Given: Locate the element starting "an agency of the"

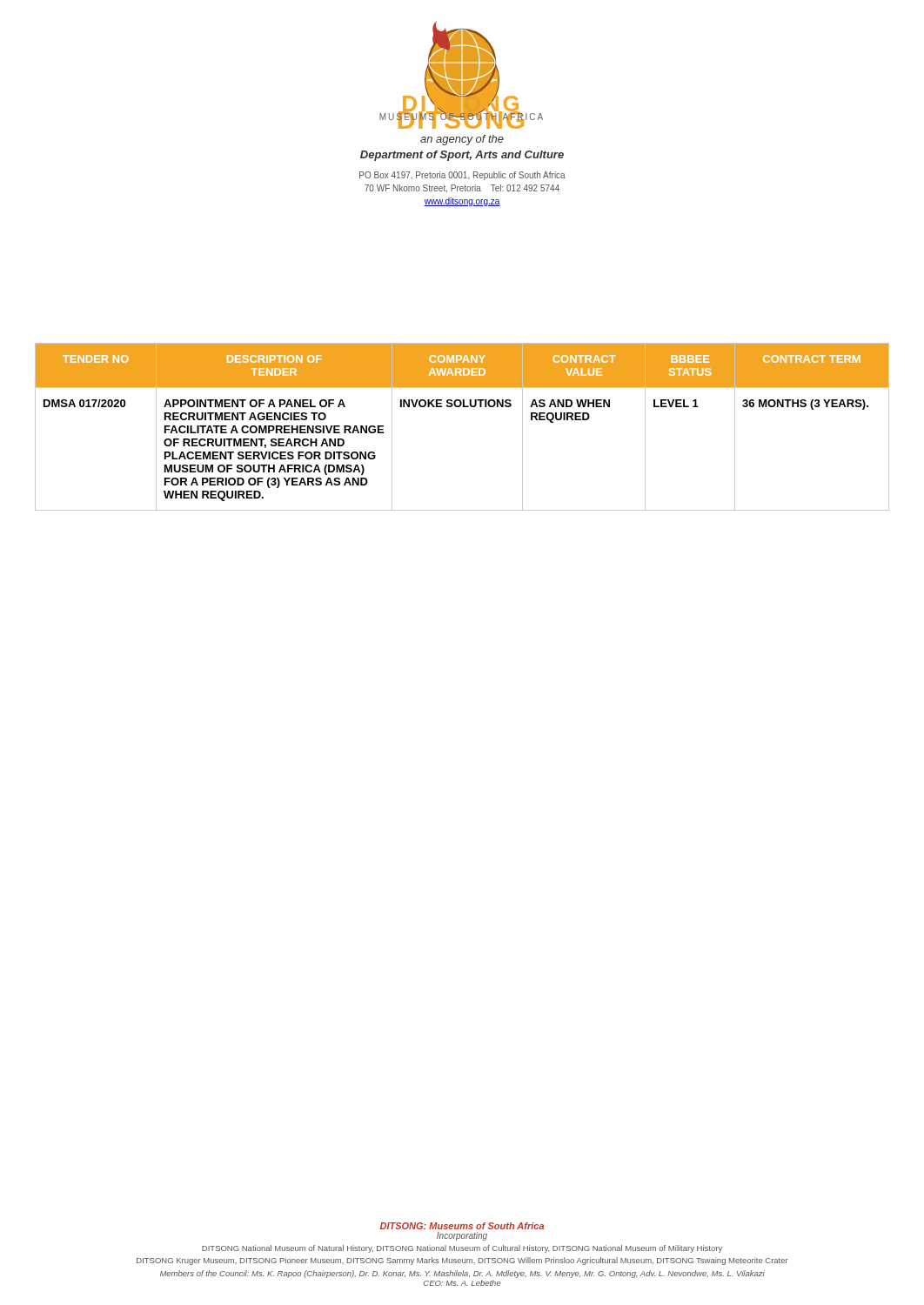Looking at the screenshot, I should [x=462, y=147].
